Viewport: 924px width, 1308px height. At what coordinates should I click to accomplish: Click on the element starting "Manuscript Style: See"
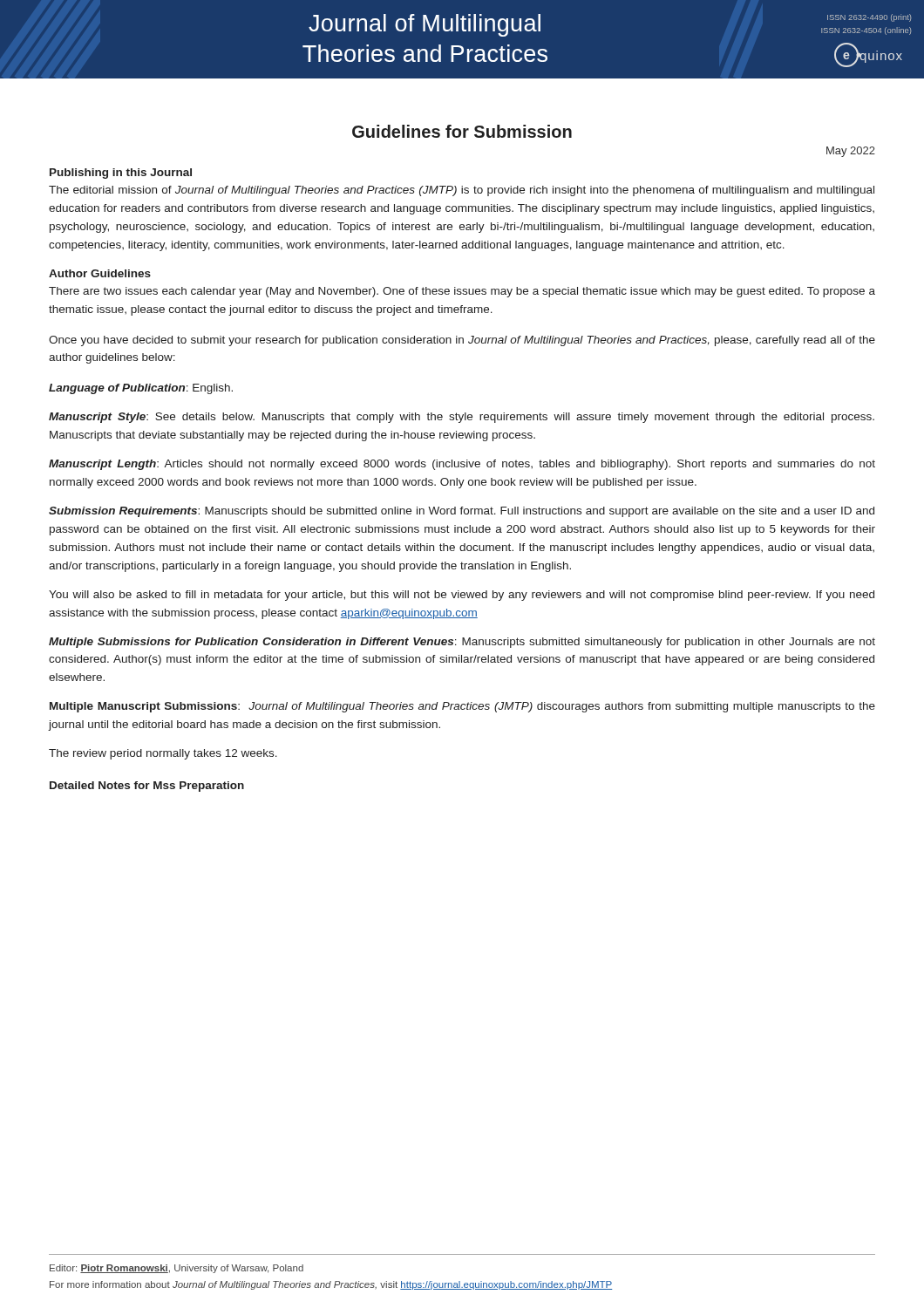462,426
